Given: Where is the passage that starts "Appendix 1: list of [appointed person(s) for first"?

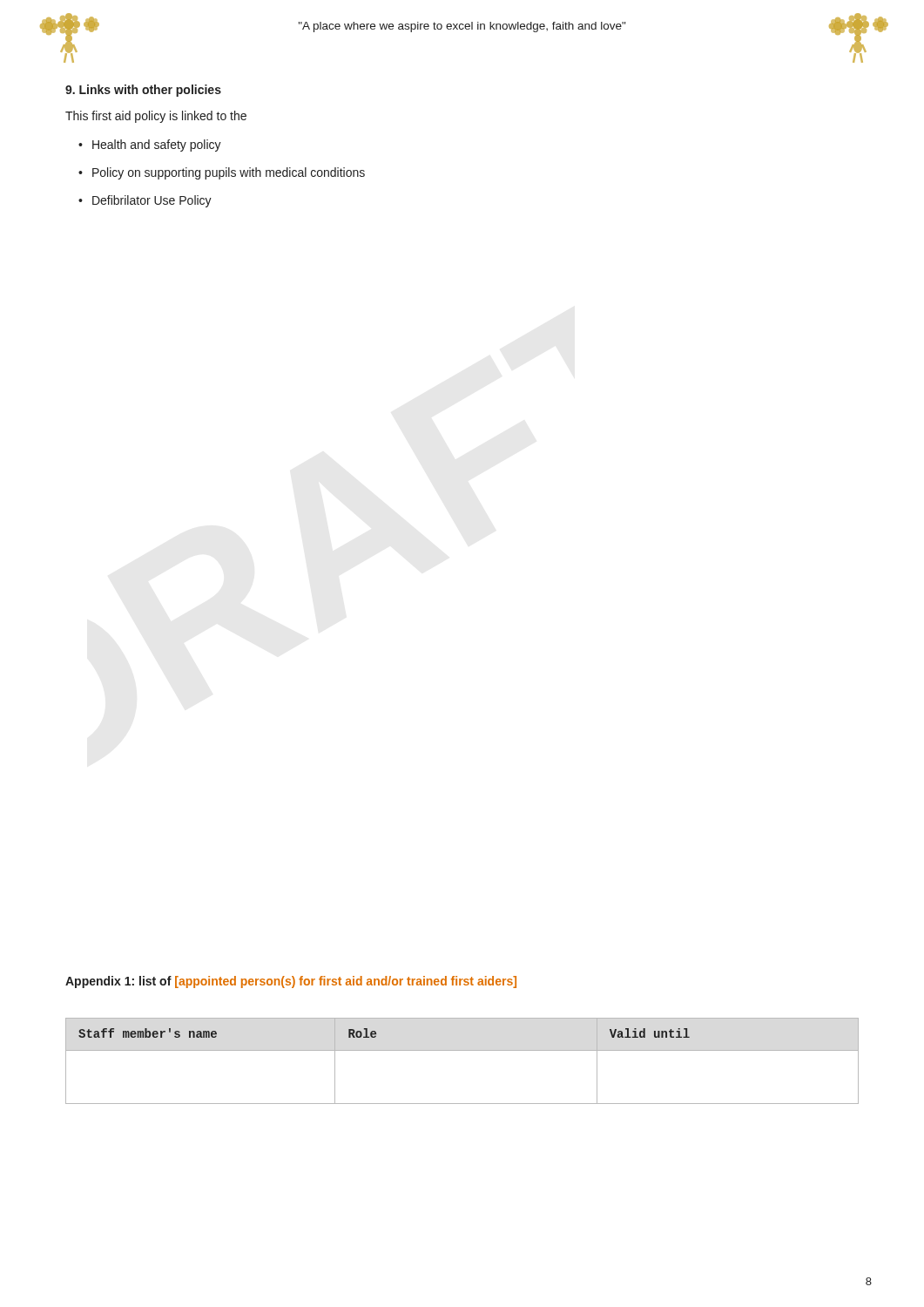Looking at the screenshot, I should pyautogui.click(x=291, y=981).
